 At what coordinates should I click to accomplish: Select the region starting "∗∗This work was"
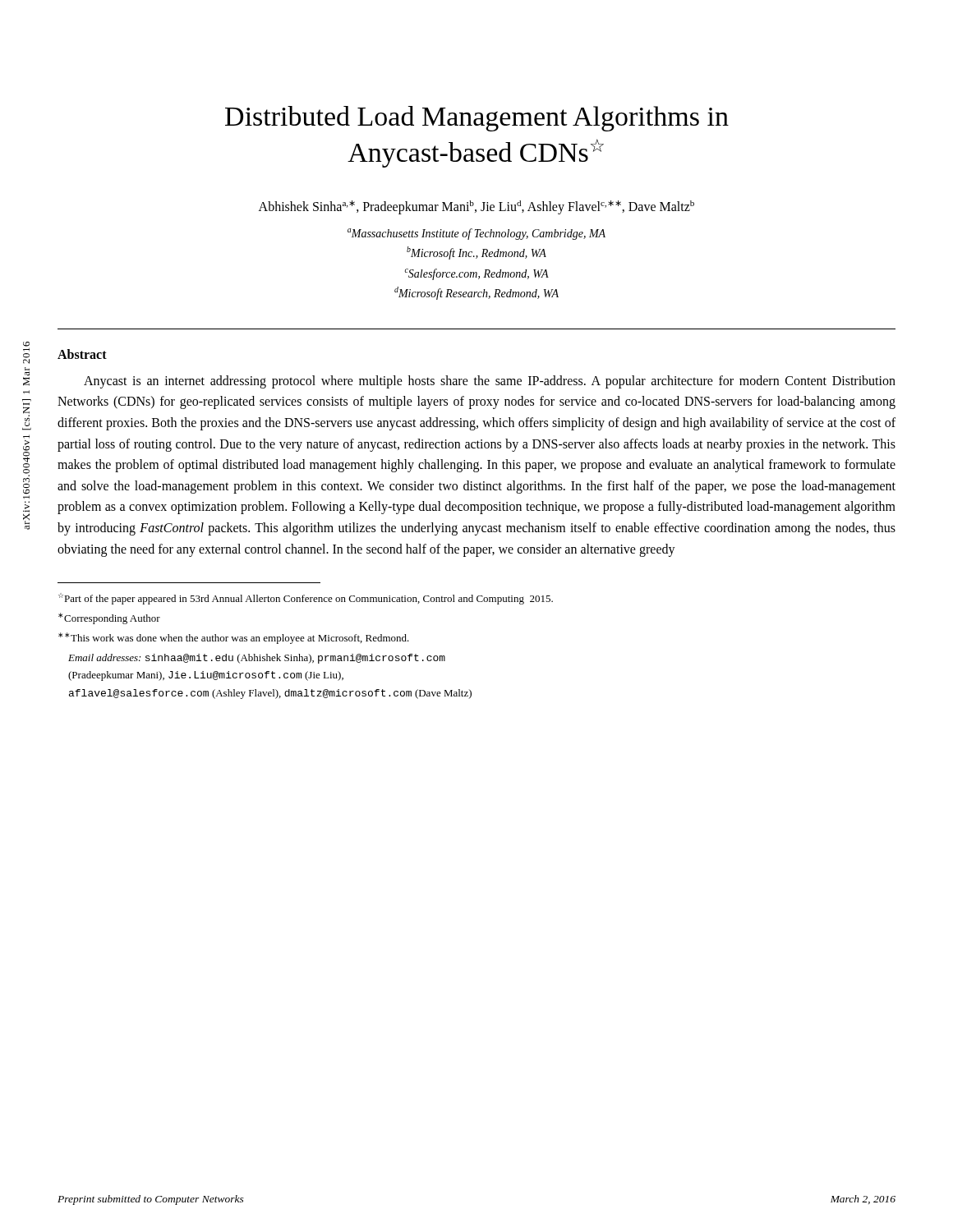233,638
